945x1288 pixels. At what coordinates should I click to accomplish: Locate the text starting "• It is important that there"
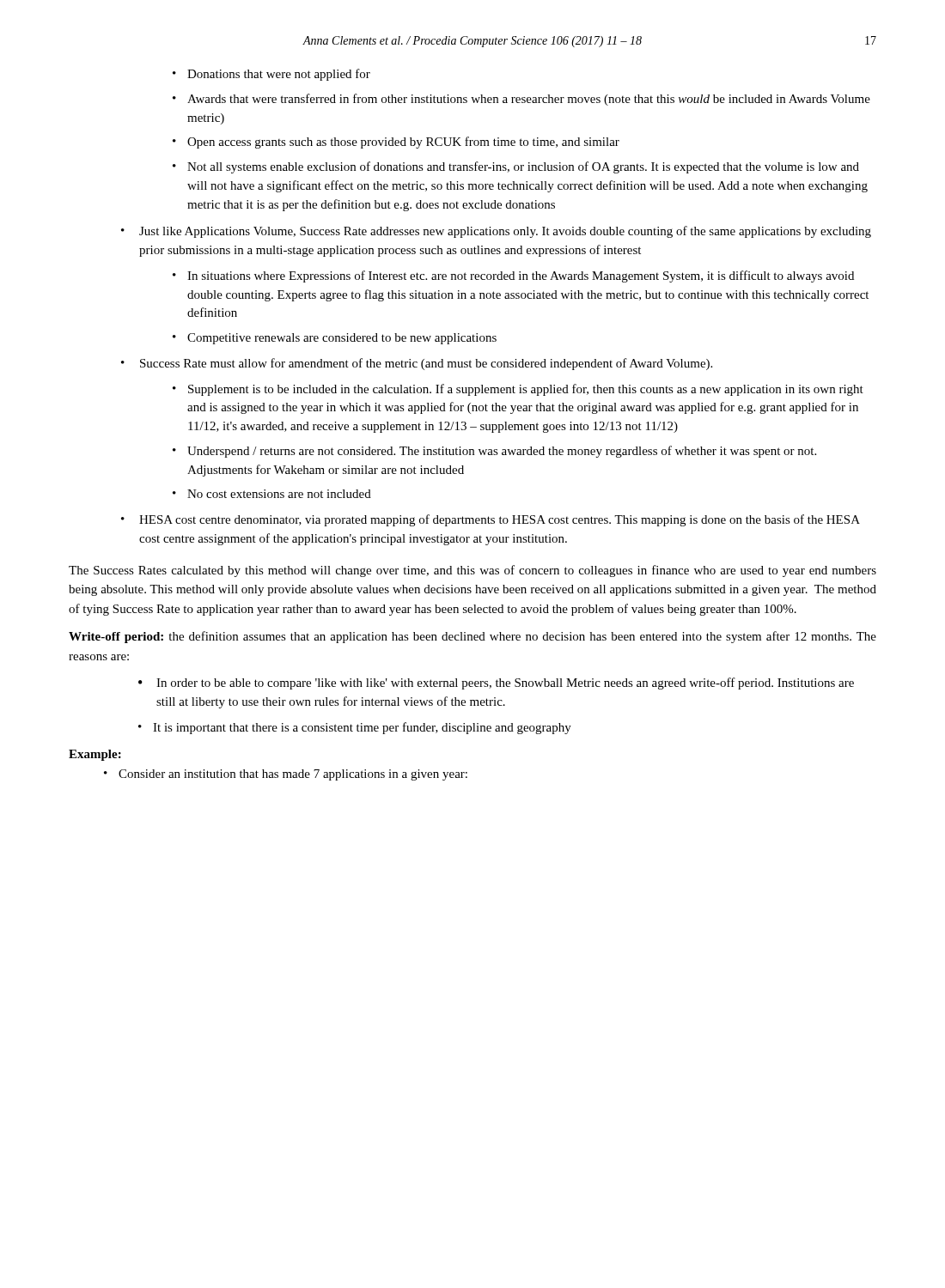(x=354, y=728)
